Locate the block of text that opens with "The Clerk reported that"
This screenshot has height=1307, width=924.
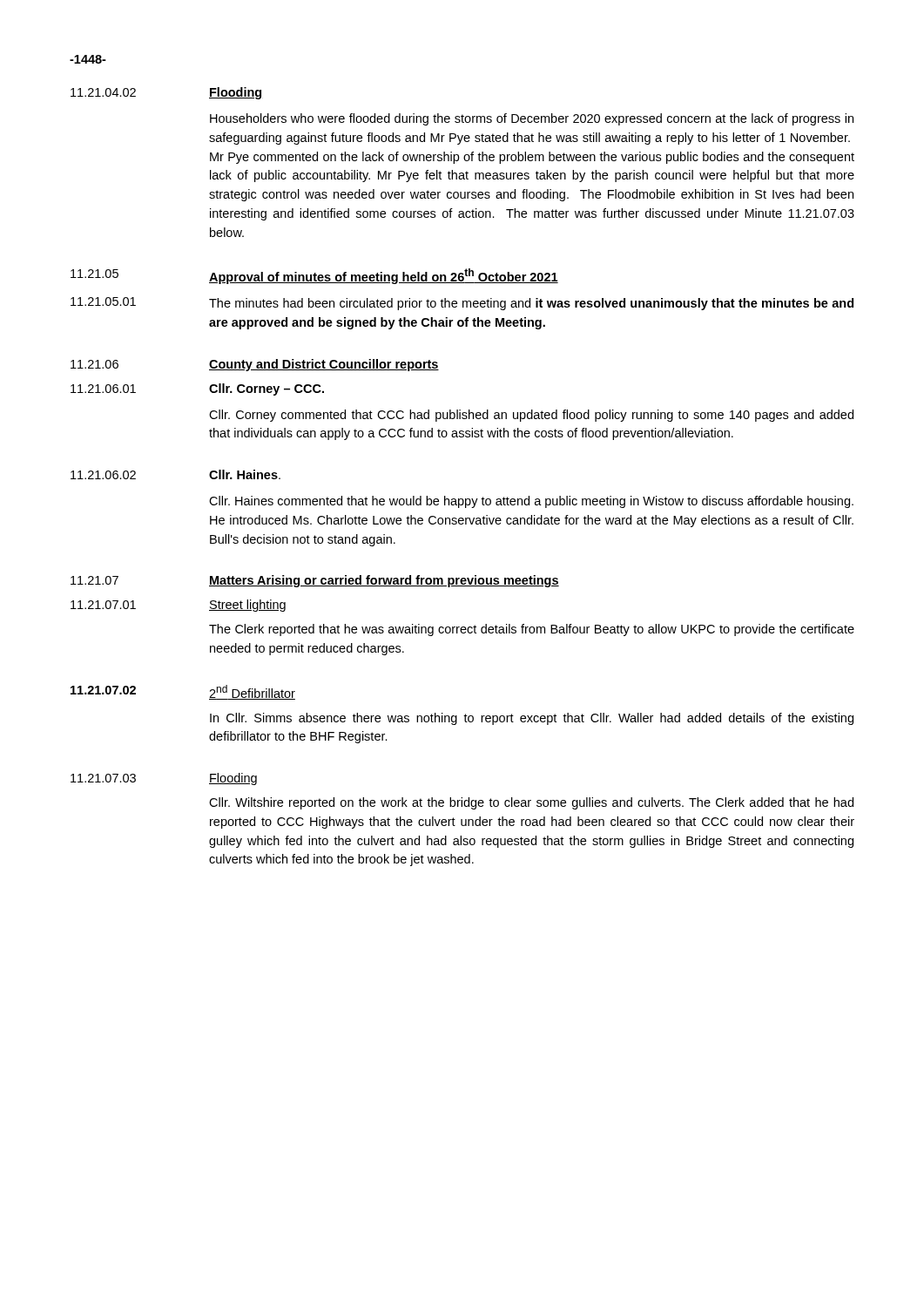pos(462,644)
